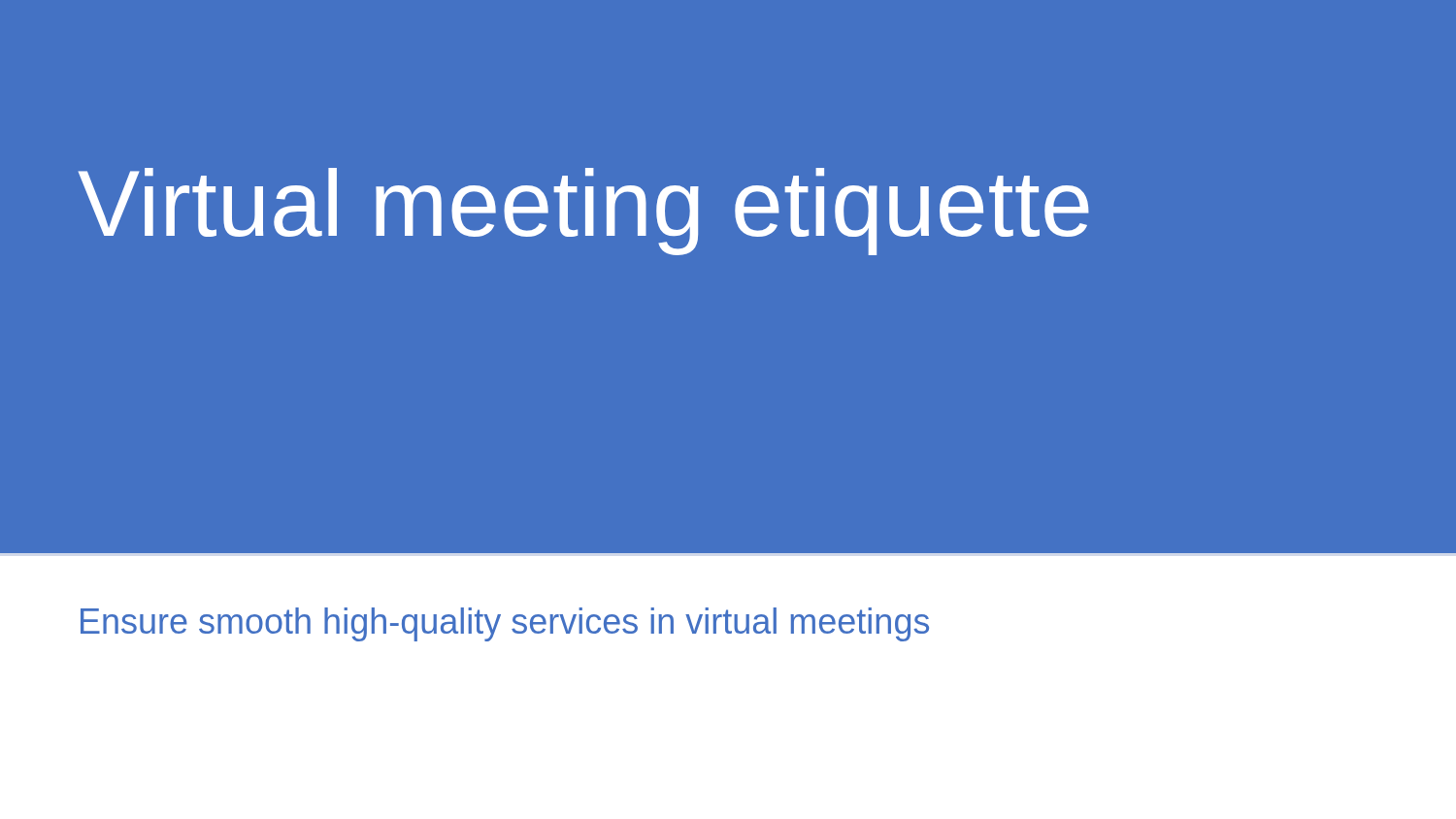This screenshot has height=819, width=1456.
Task: Select the text starting "Ensure smooth high-quality services in virtual meetings"
Action: tap(728, 622)
